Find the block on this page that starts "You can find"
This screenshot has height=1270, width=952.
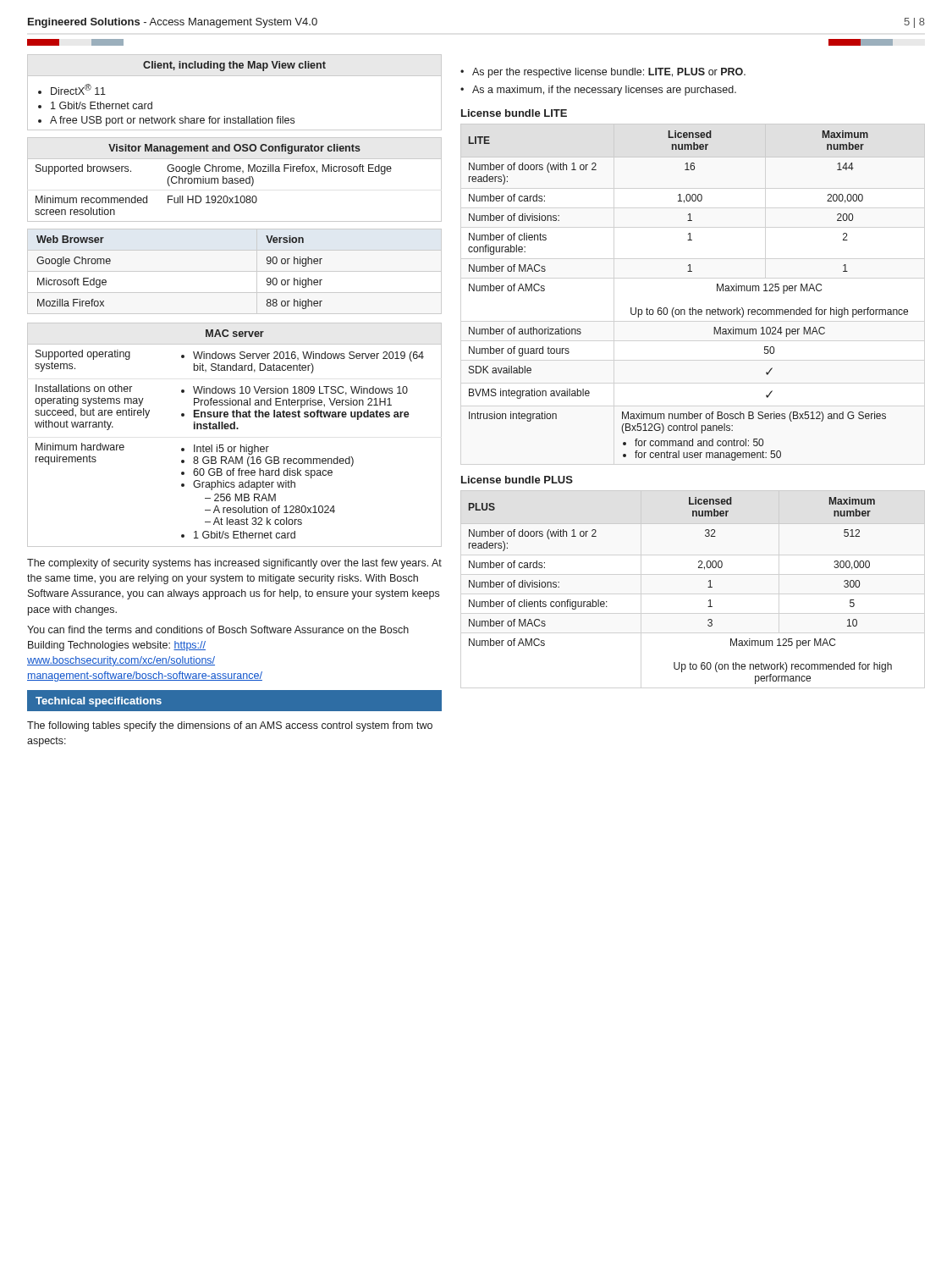point(218,653)
